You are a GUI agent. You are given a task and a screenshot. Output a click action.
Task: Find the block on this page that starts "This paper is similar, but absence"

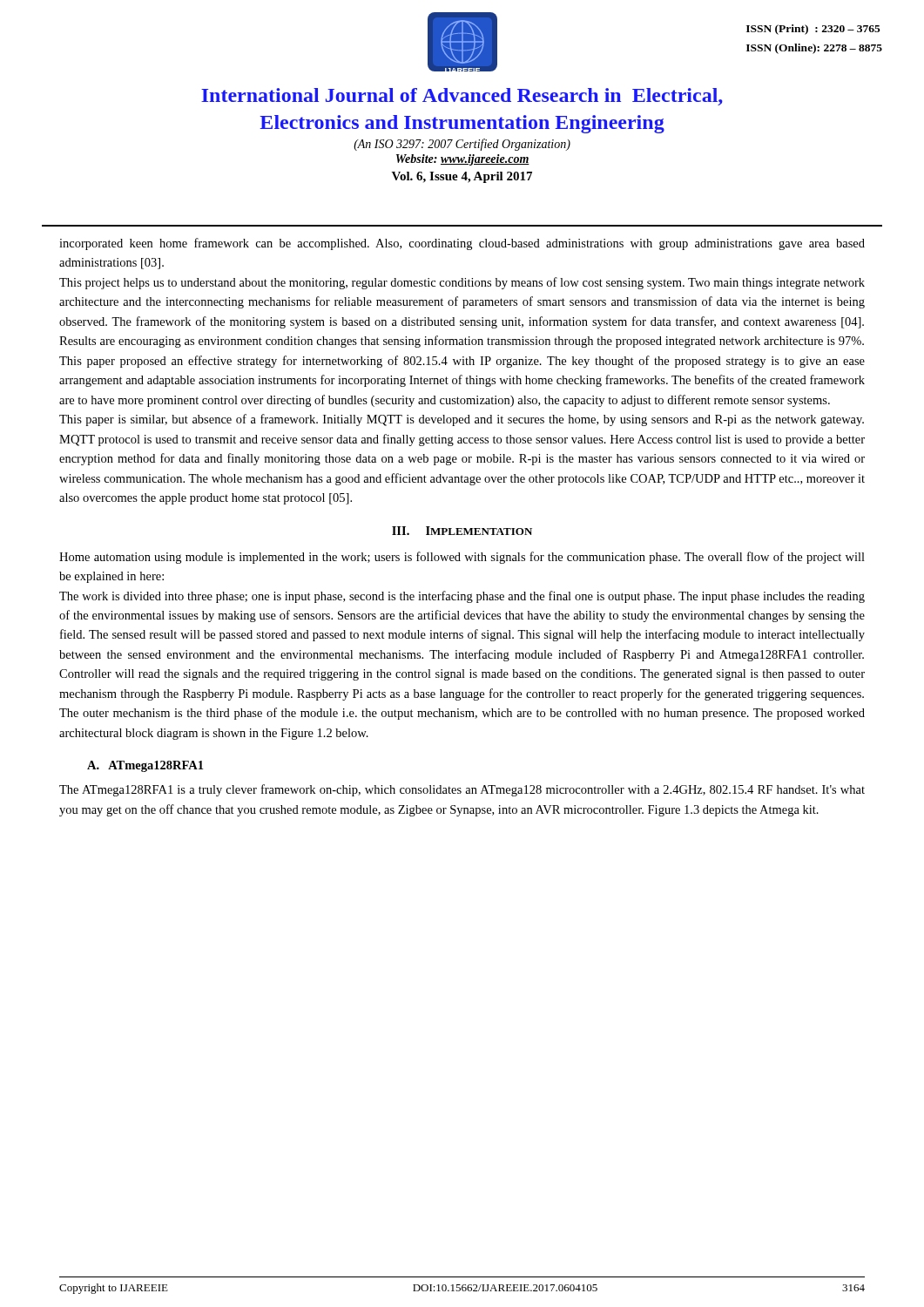(x=462, y=458)
